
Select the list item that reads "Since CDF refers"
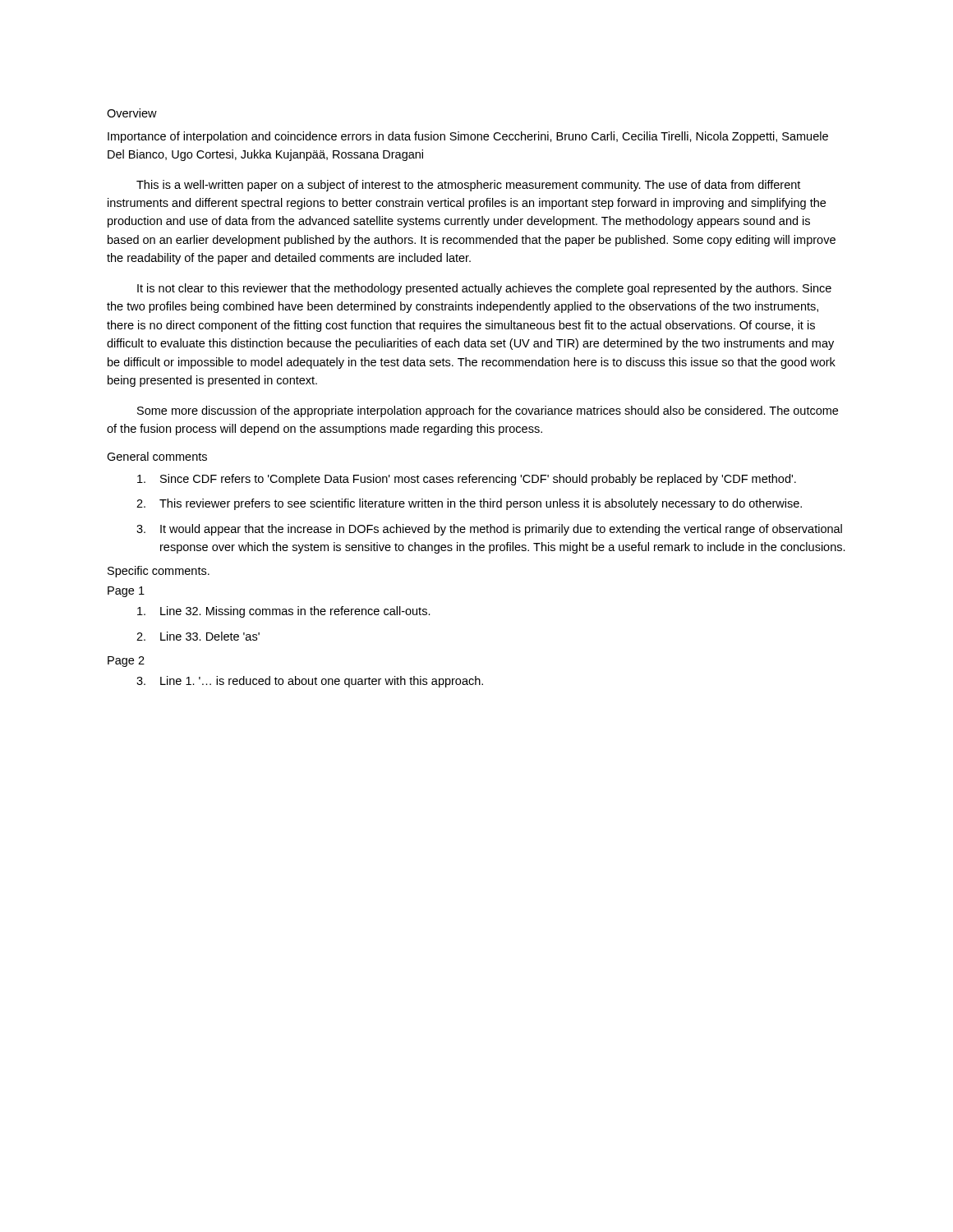click(491, 479)
